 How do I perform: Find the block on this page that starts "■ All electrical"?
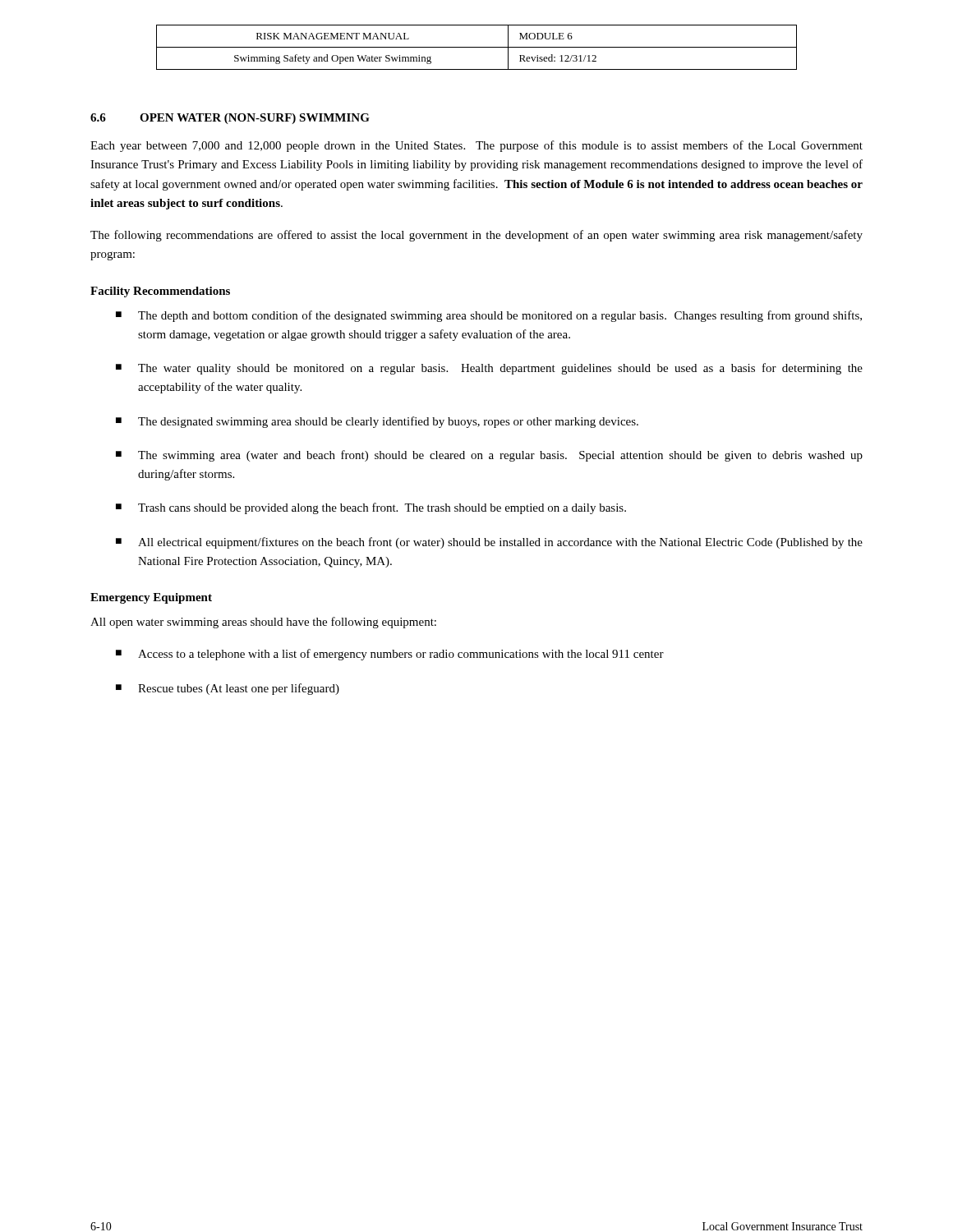[489, 552]
